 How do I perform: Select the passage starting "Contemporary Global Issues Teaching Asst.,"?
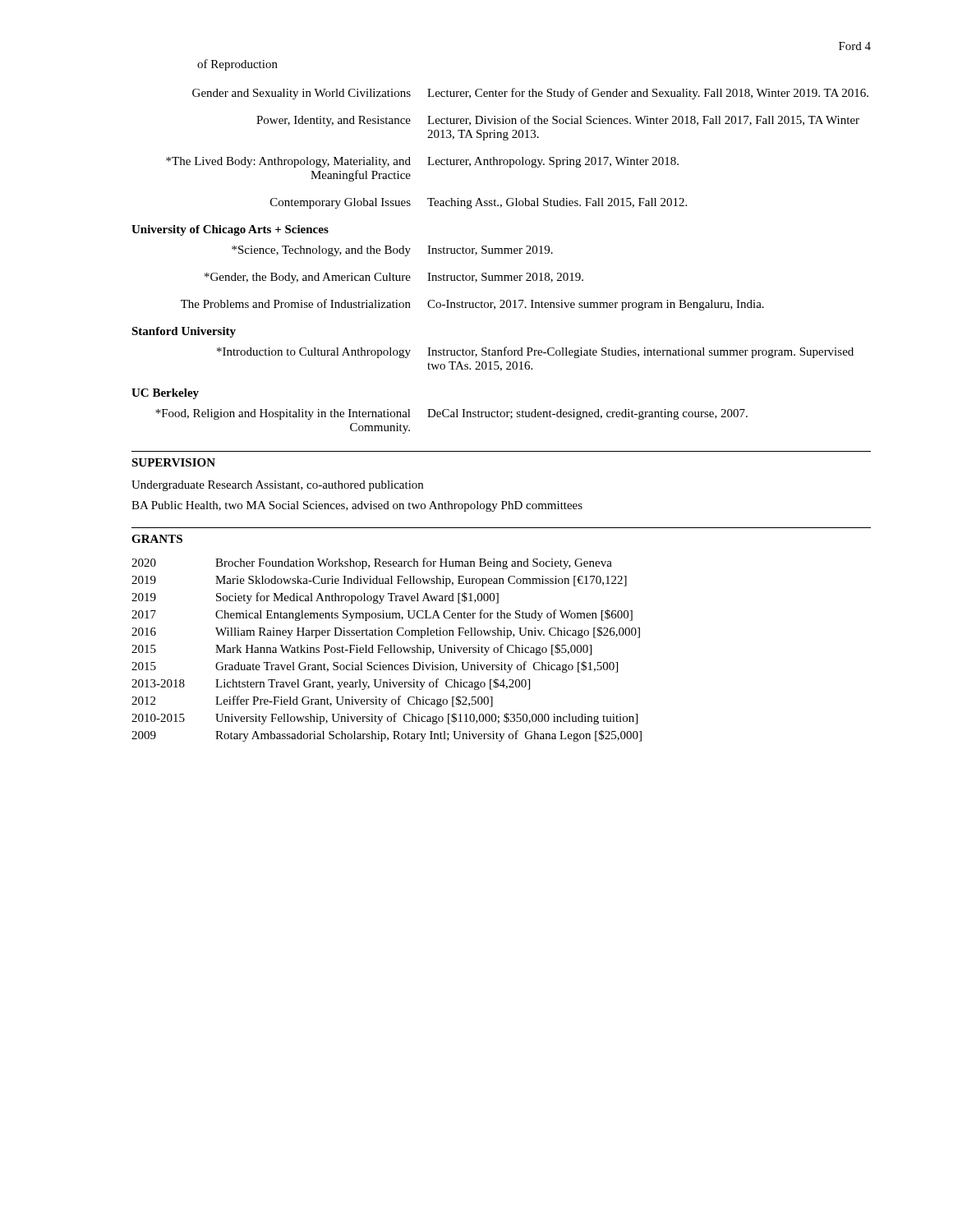click(501, 202)
